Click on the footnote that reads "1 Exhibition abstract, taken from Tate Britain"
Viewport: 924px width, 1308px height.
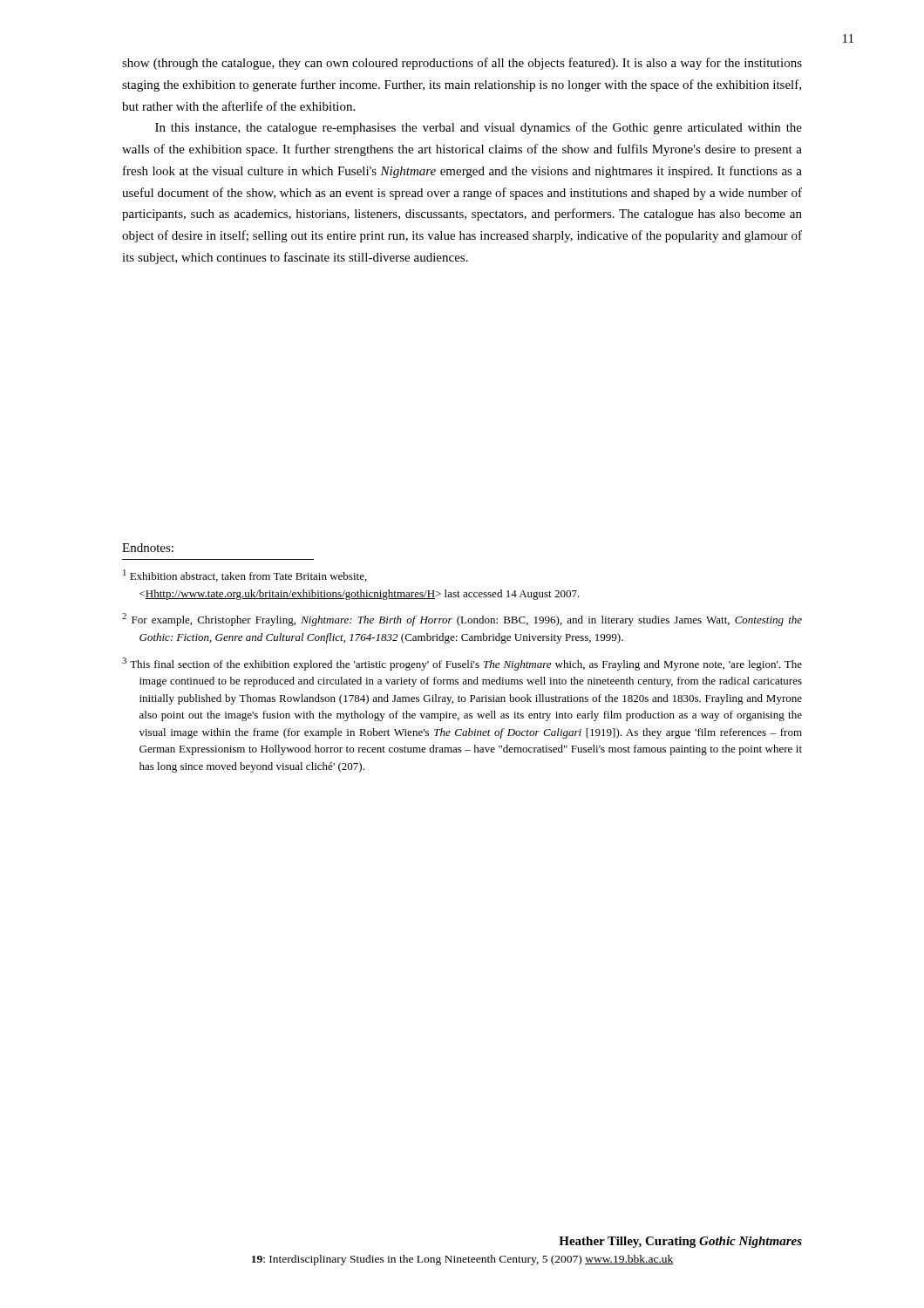[x=351, y=583]
